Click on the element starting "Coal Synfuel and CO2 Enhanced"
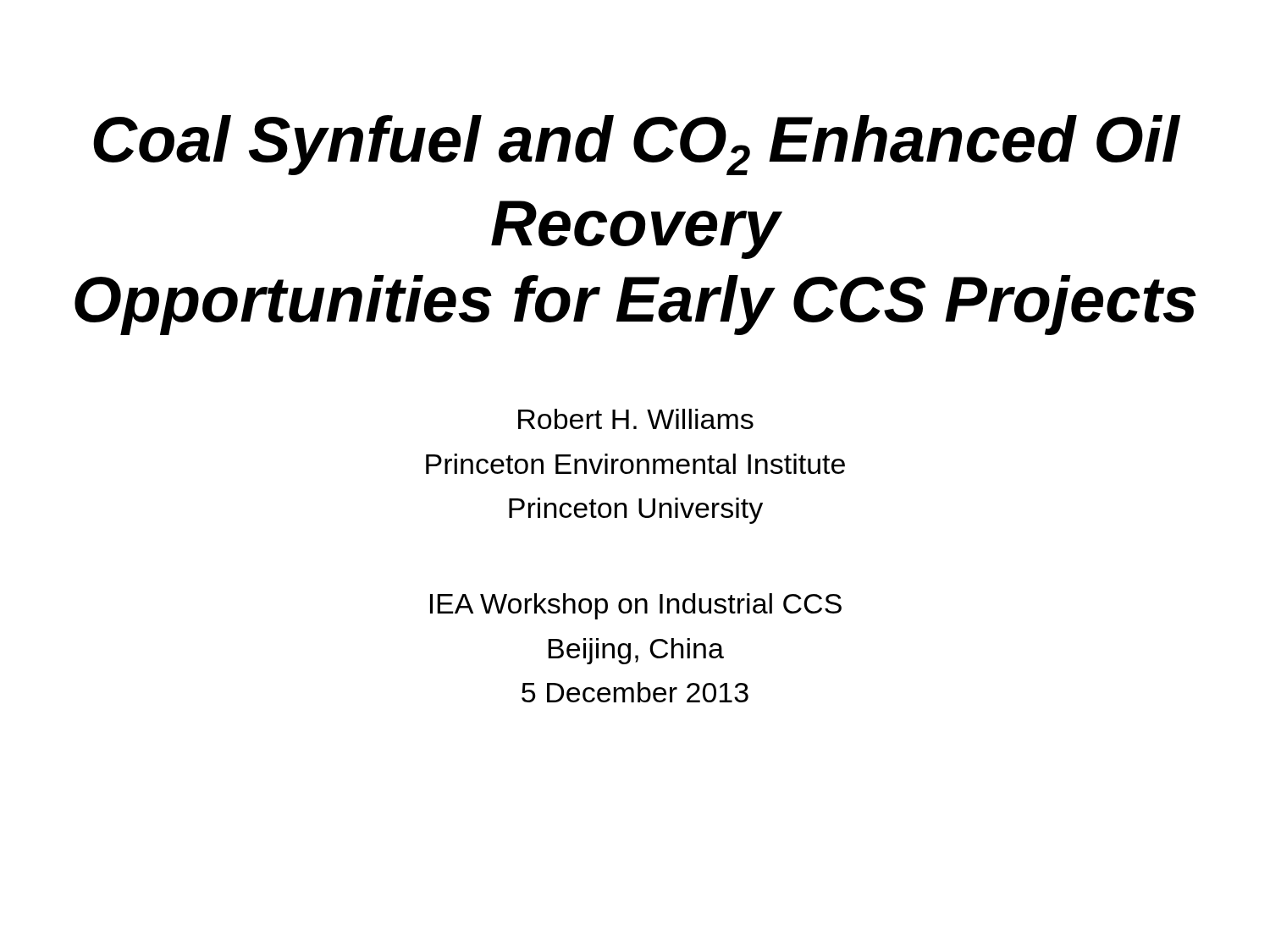The width and height of the screenshot is (1270, 952). 635,219
